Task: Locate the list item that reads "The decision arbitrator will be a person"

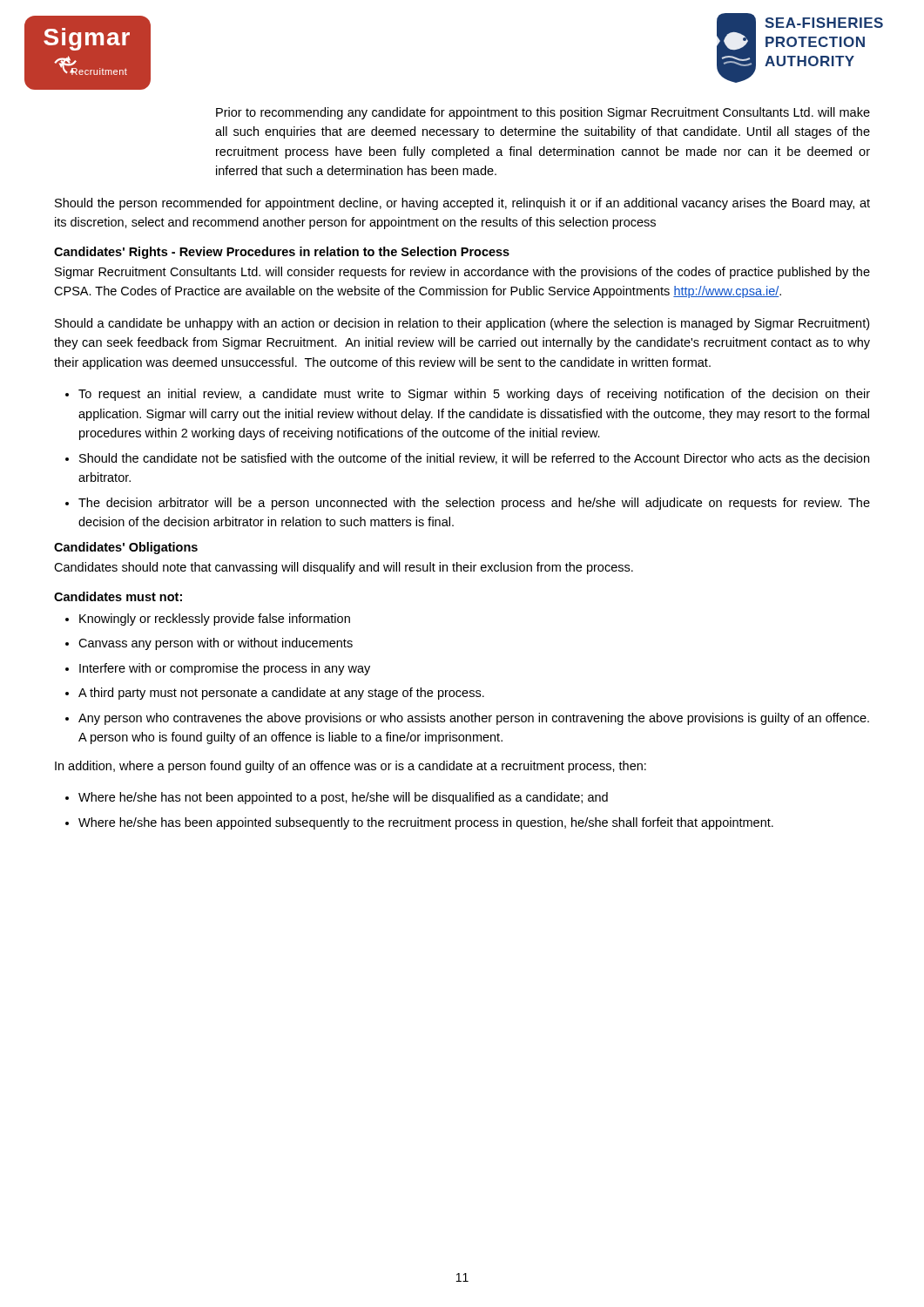Action: click(x=474, y=512)
